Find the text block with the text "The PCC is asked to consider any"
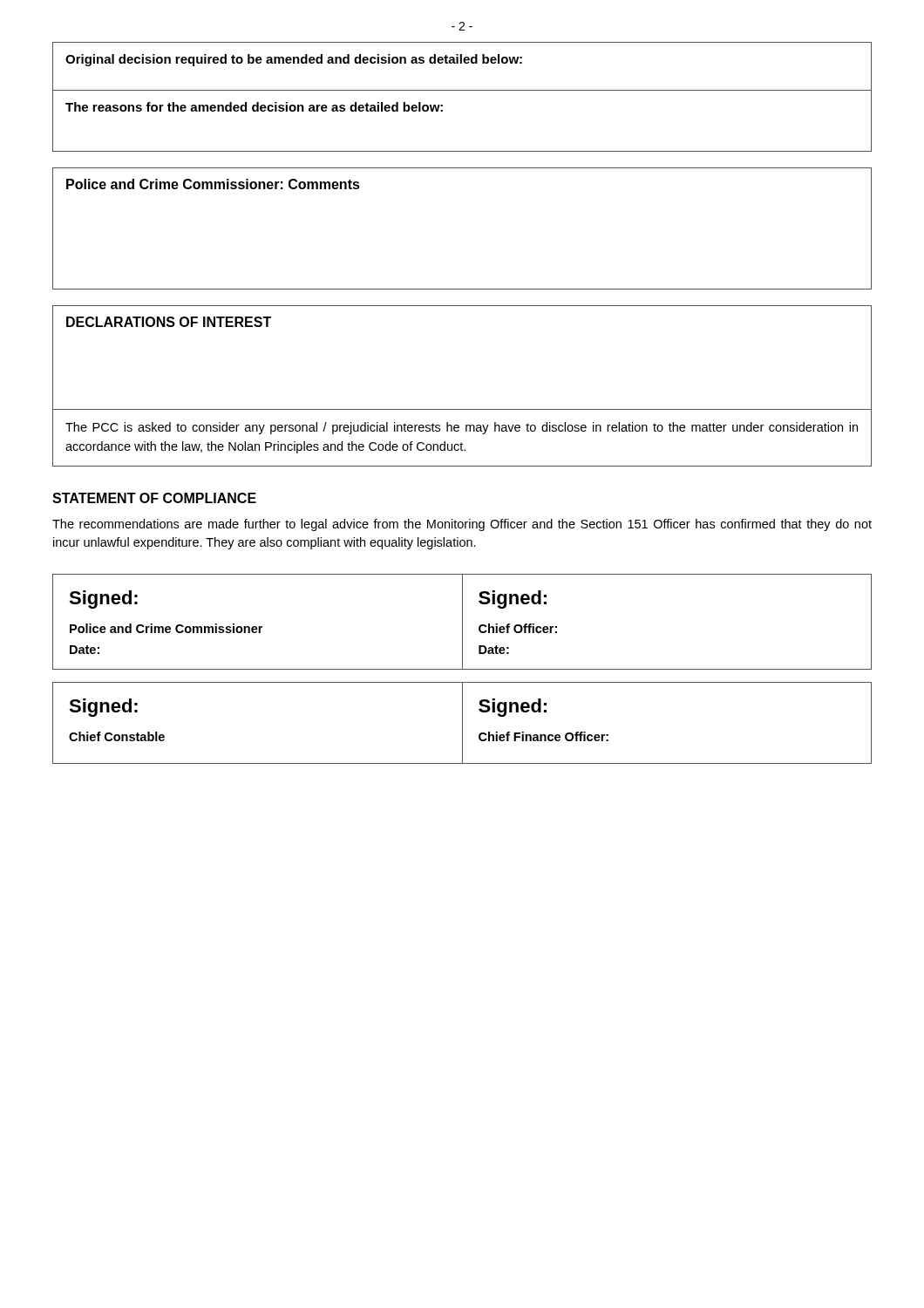This screenshot has width=924, height=1308. (462, 438)
